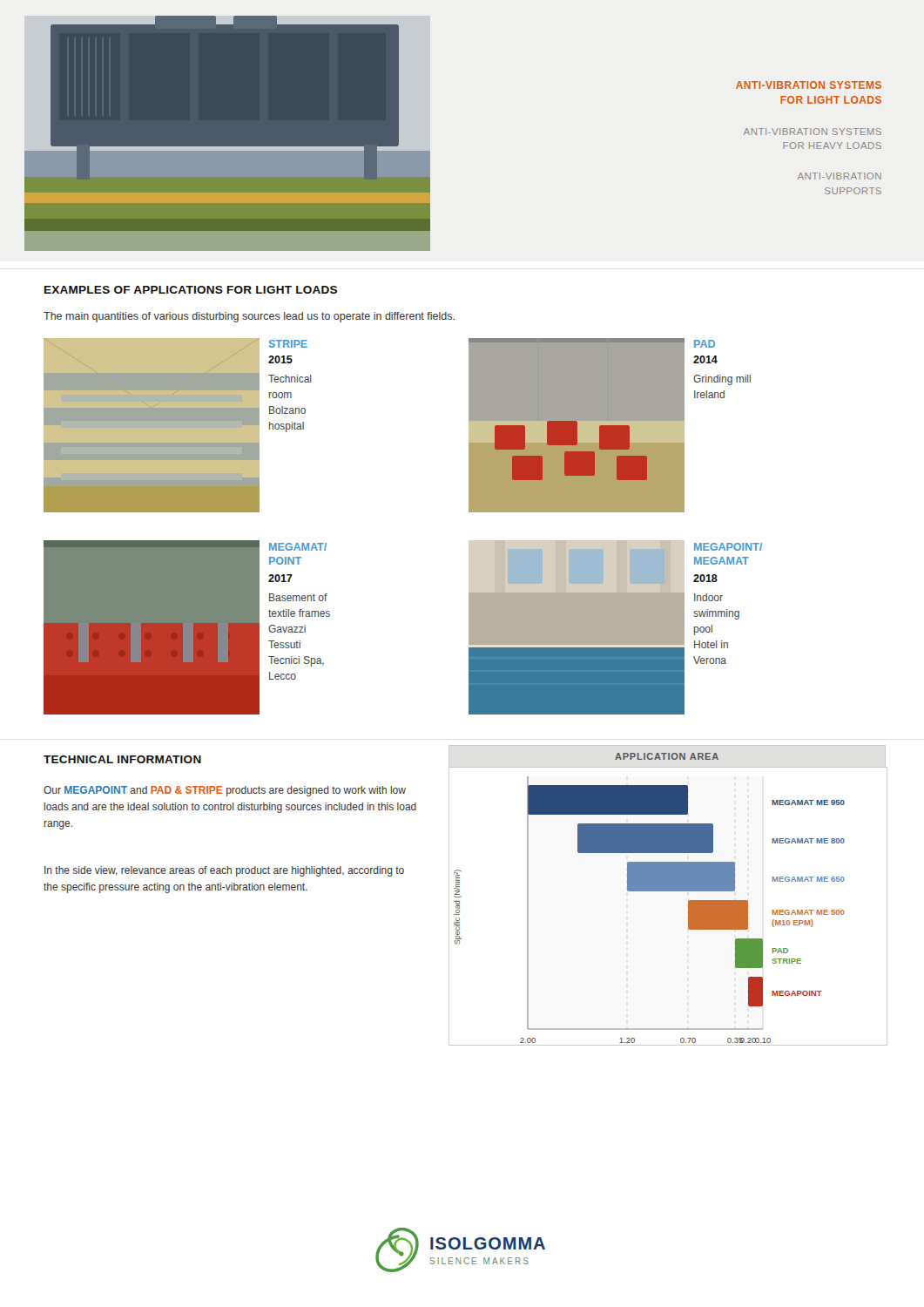Click on the text block starting "In the side view, relevance"
This screenshot has height=1307, width=924.
[224, 879]
